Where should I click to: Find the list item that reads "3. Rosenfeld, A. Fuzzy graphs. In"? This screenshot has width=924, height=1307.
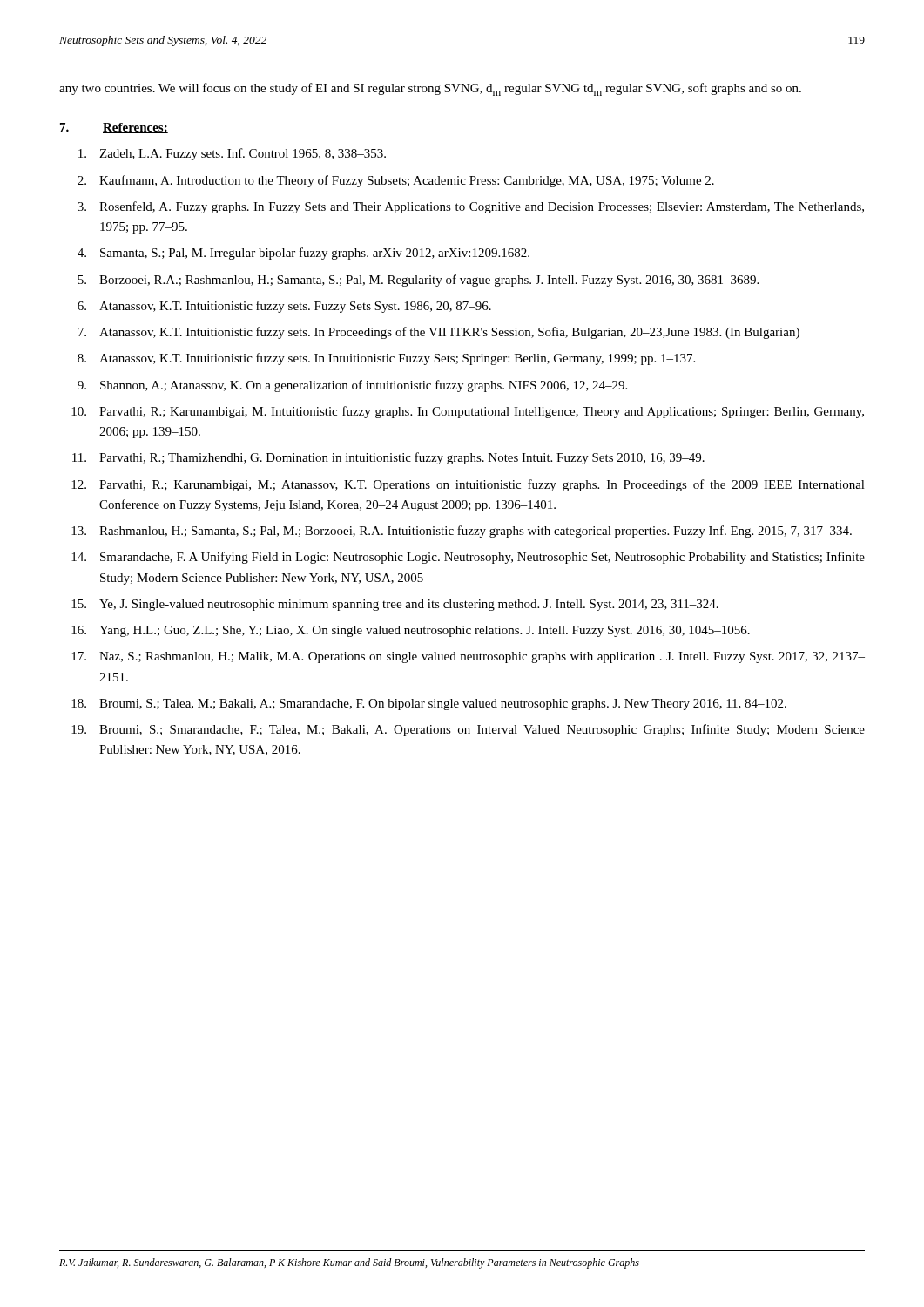click(462, 217)
